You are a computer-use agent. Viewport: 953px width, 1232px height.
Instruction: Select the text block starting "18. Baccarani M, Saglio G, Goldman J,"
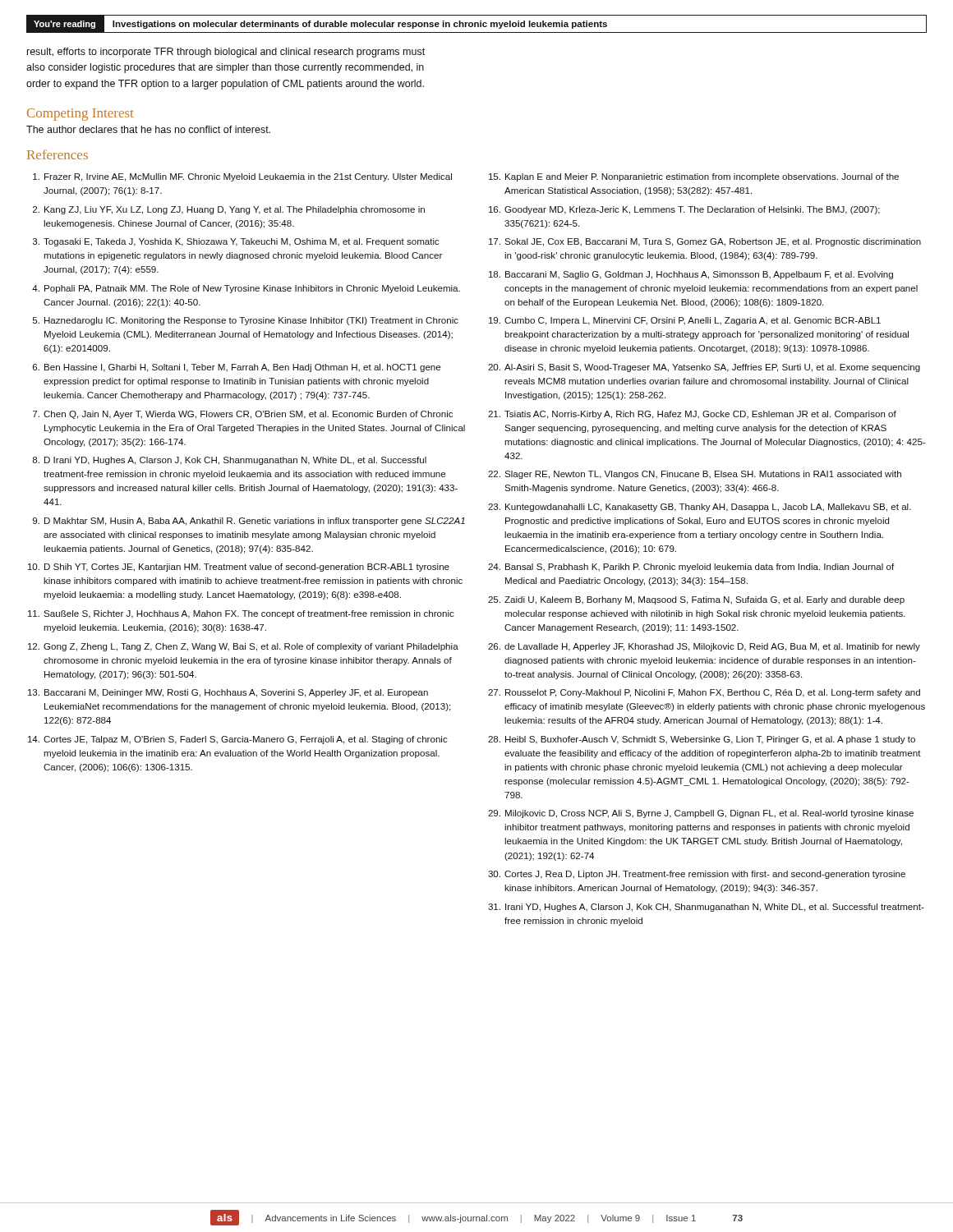[707, 288]
